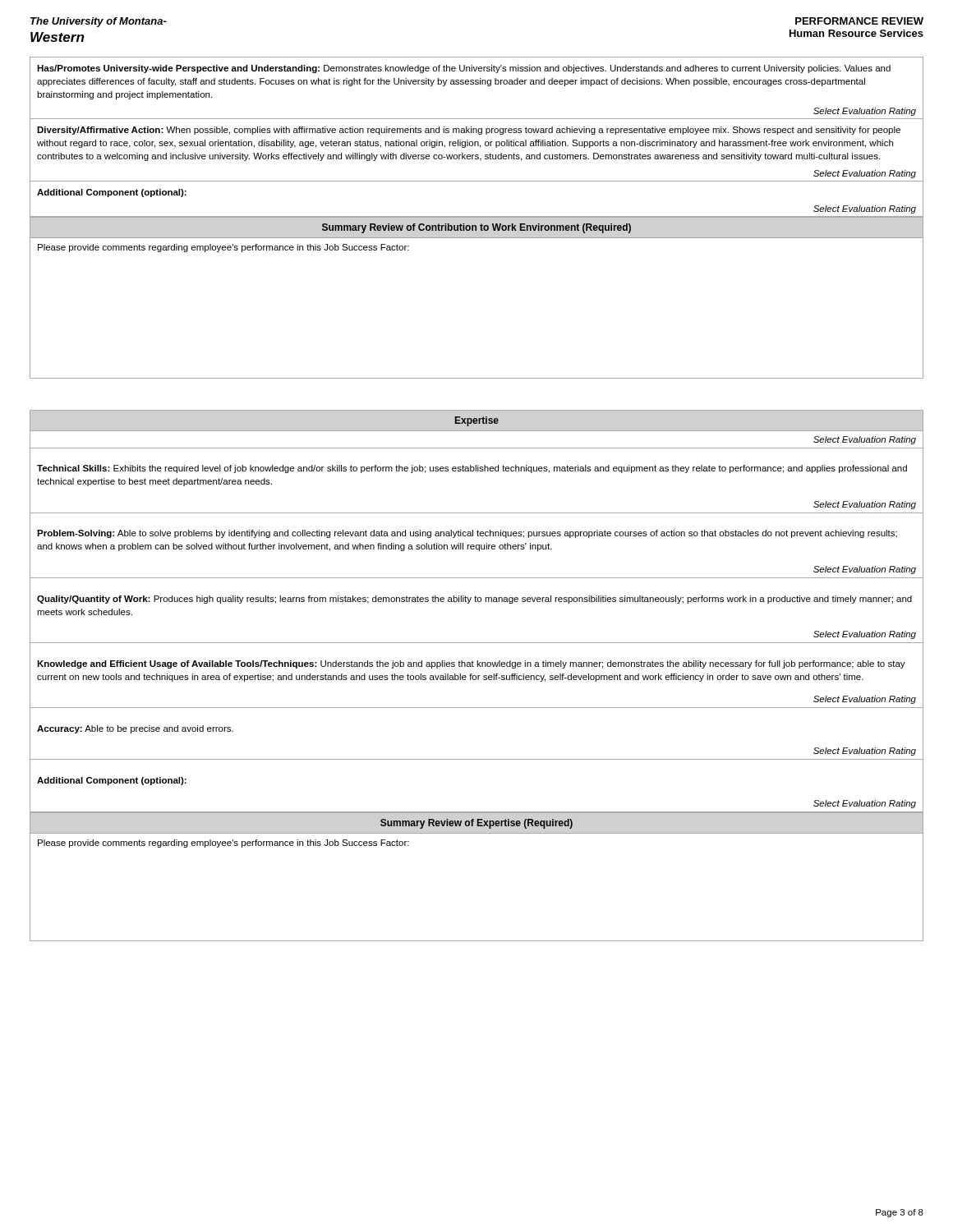Image resolution: width=953 pixels, height=1232 pixels.
Task: Click on the text block that says "Has/Promotes University-wide Perspective and Understanding: Demonstrates knowledge"
Action: 476,88
